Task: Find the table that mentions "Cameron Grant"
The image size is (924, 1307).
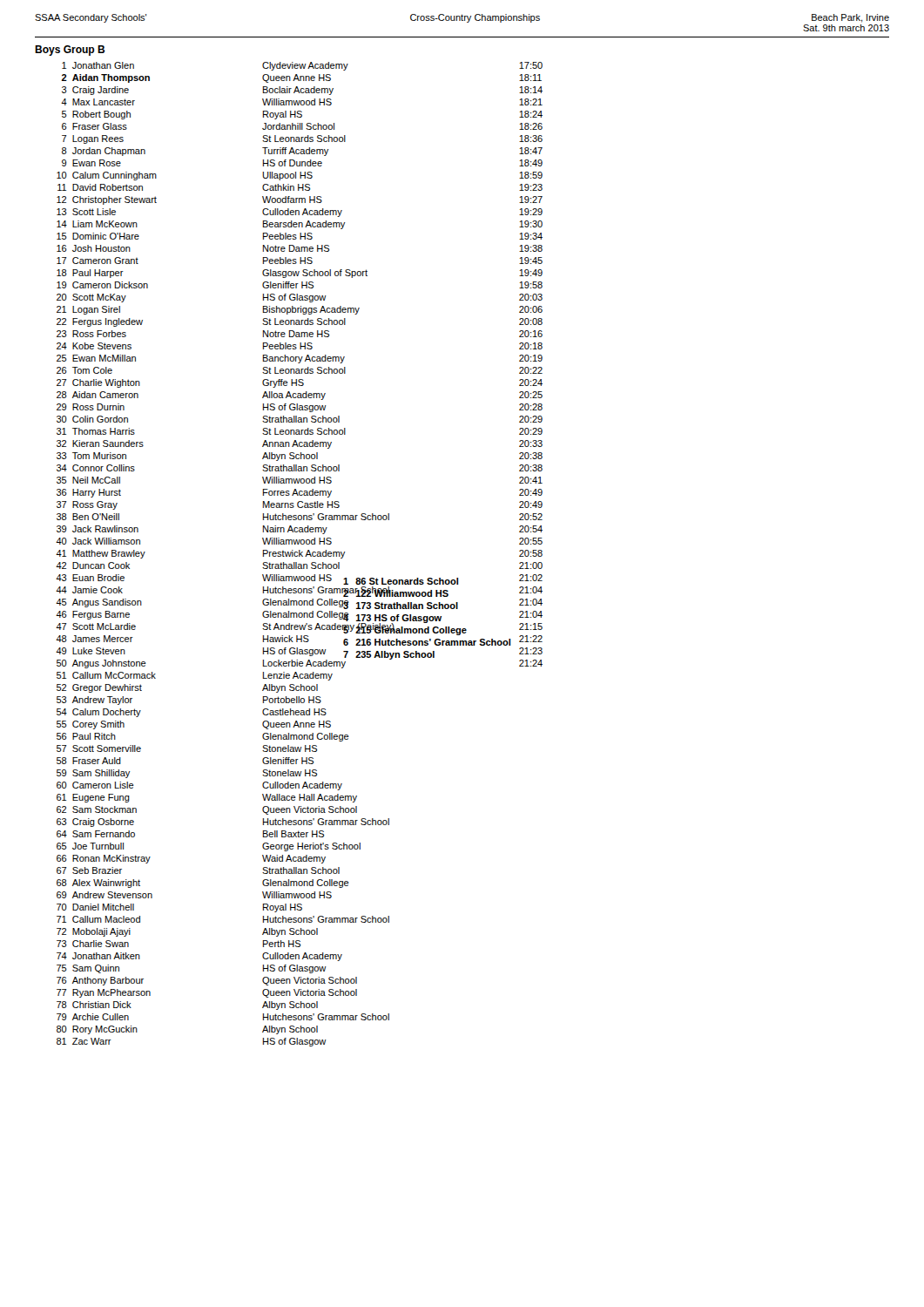Action: pos(305,553)
